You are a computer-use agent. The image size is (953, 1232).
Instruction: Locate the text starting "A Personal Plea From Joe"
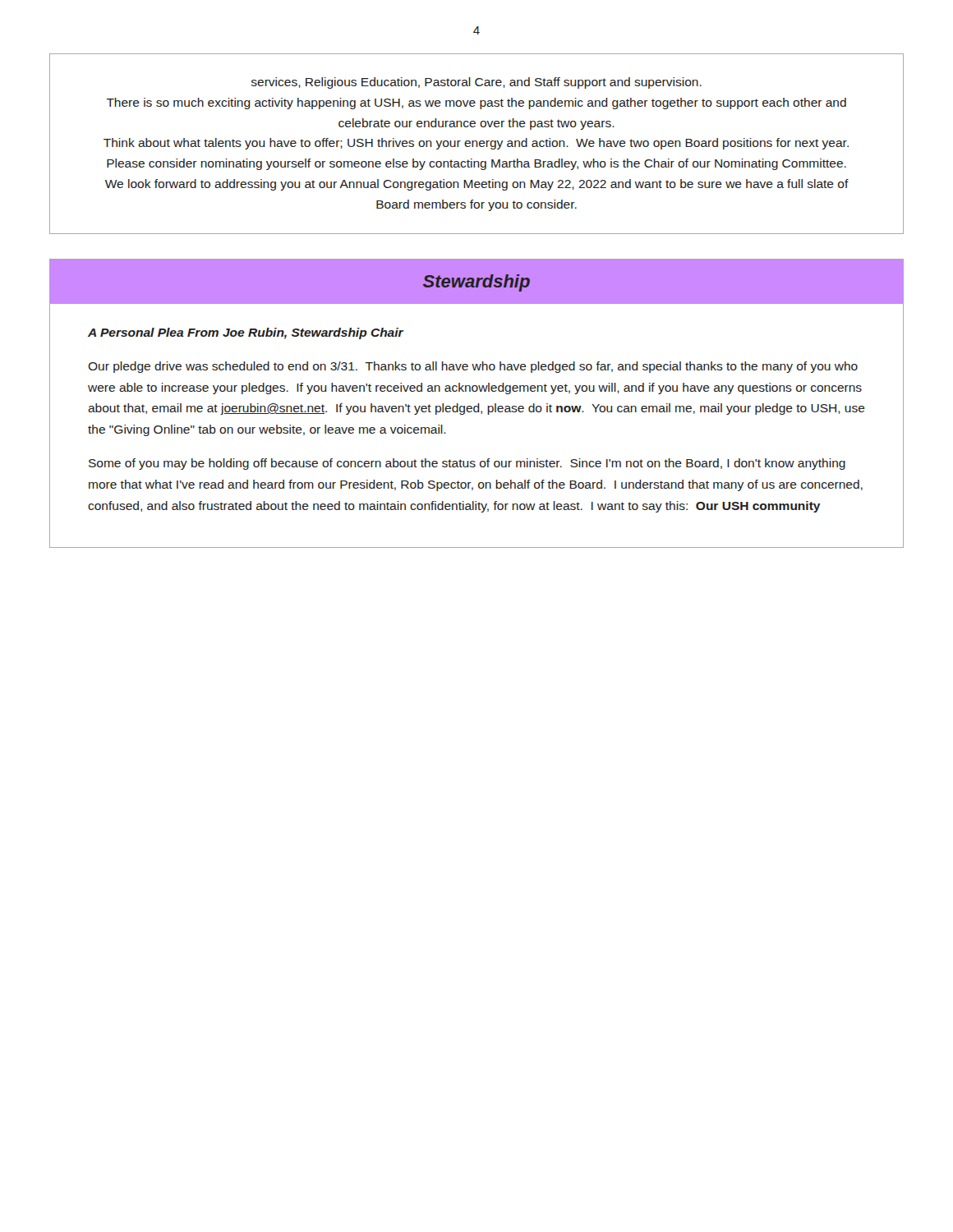coord(245,332)
